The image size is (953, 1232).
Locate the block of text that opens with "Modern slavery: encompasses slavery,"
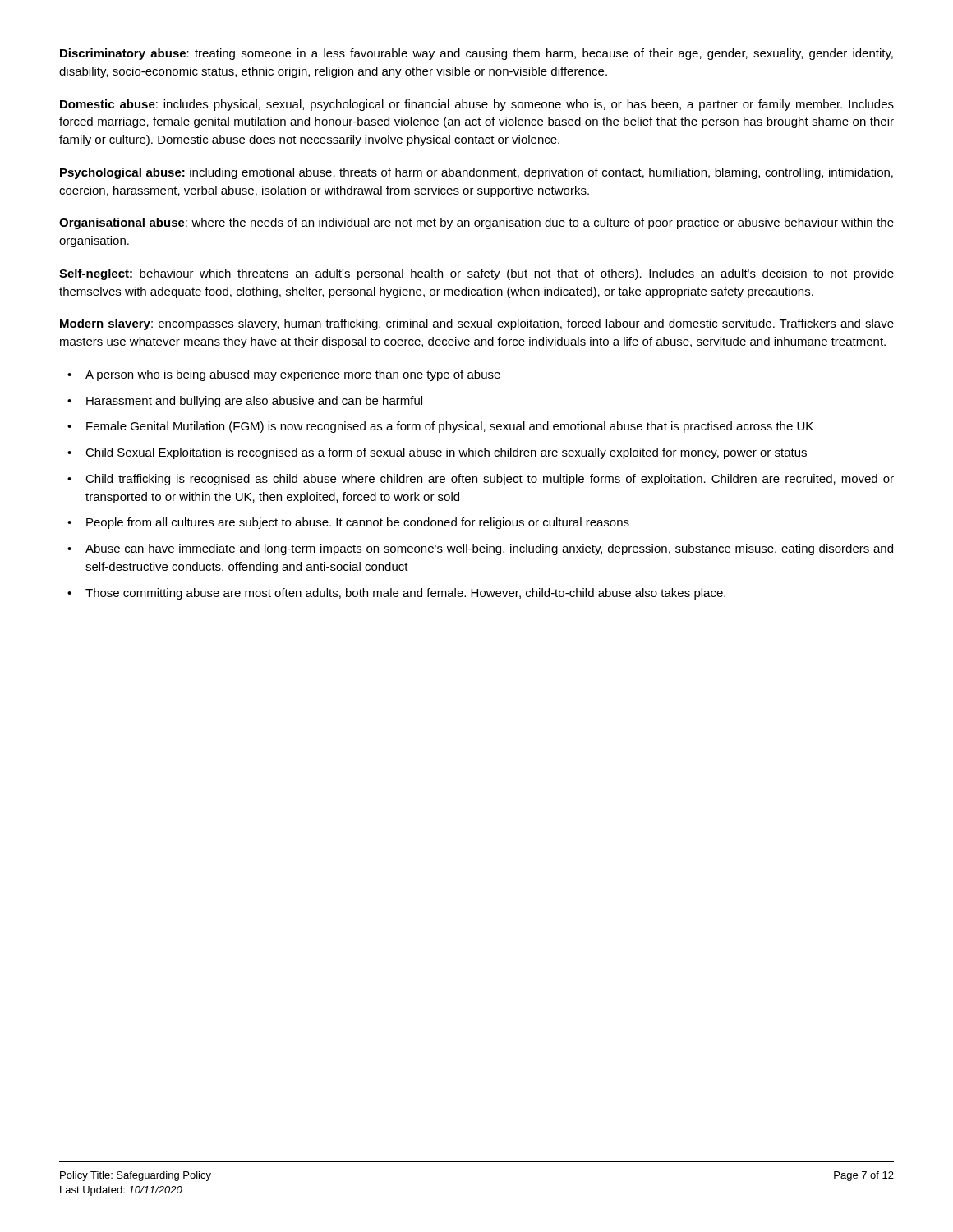click(476, 332)
